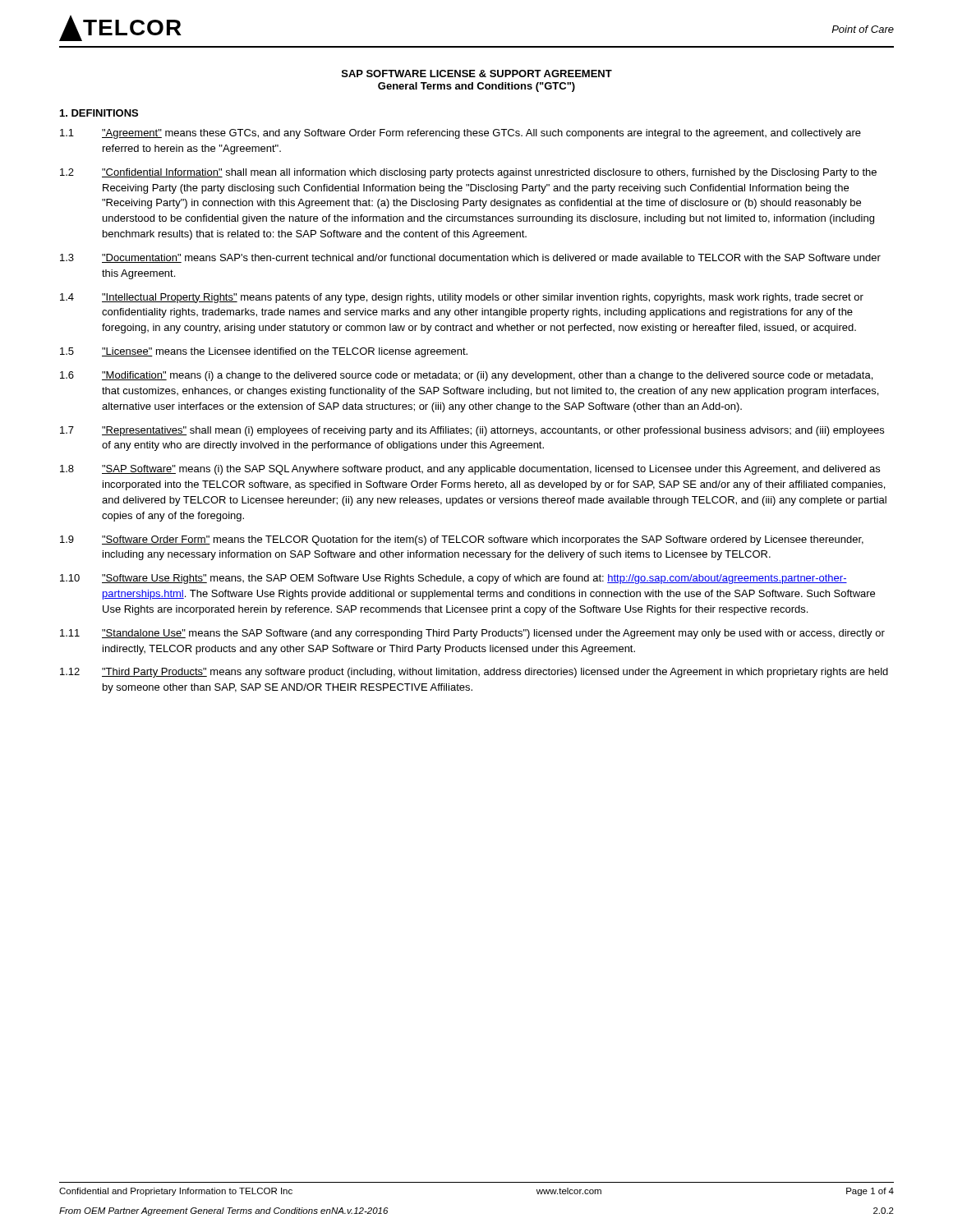Navigate to the passage starting "7 "Representatives" shall mean (i) employees of"
This screenshot has height=1232, width=953.
pos(476,438)
